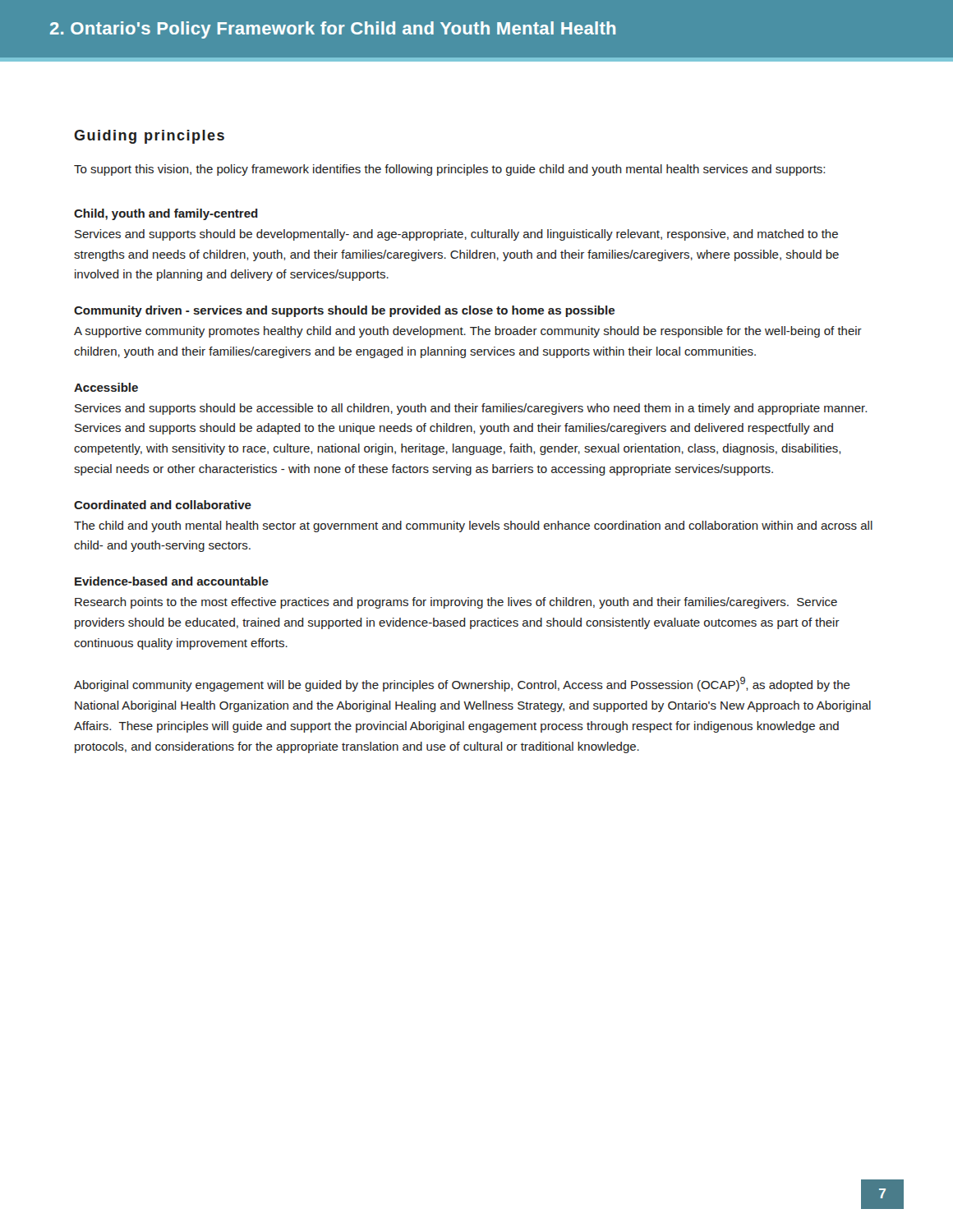Click on the text block containing "A supportive community promotes healthy child and"
This screenshot has height=1232, width=953.
click(468, 341)
